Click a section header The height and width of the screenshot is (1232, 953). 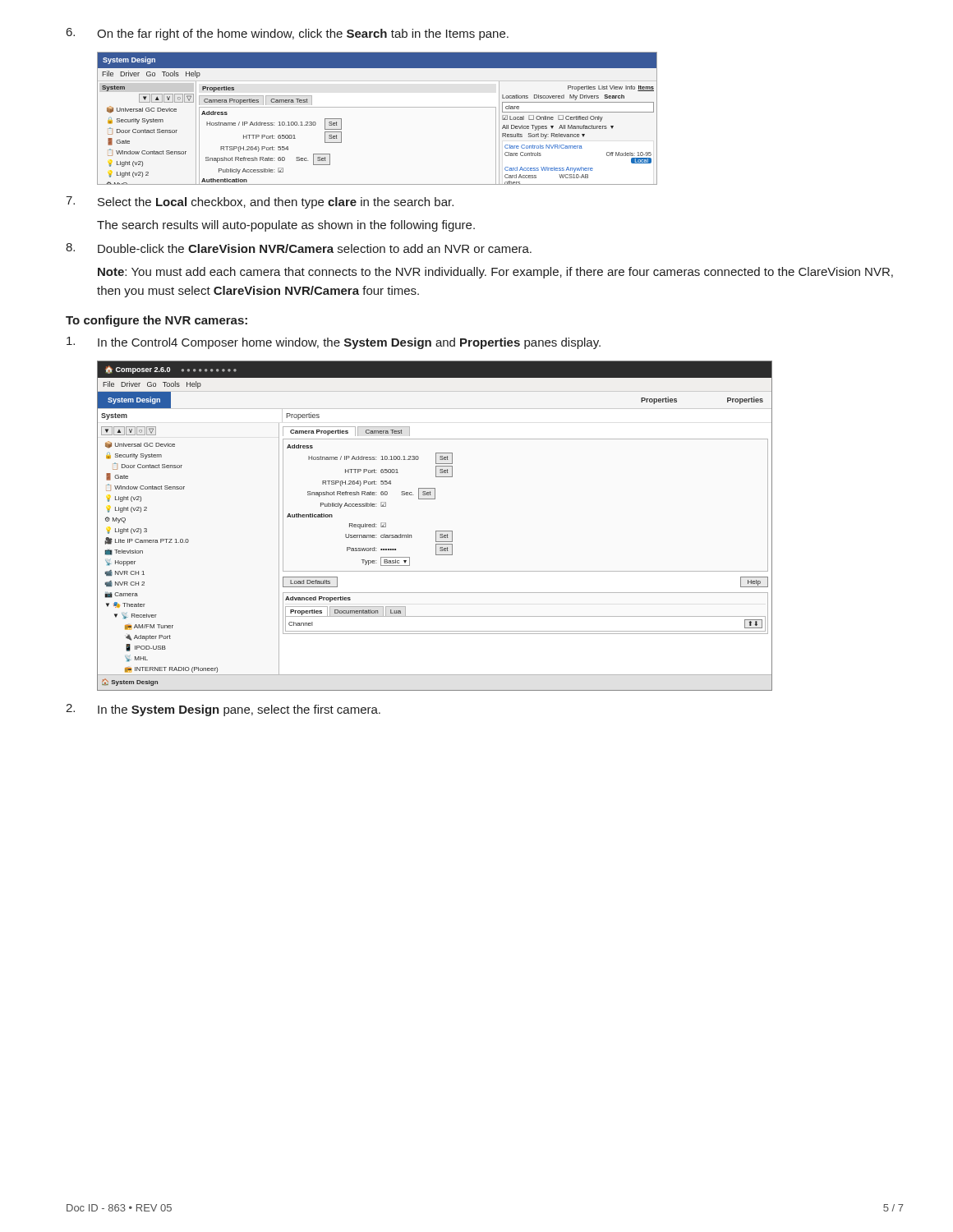[x=157, y=320]
